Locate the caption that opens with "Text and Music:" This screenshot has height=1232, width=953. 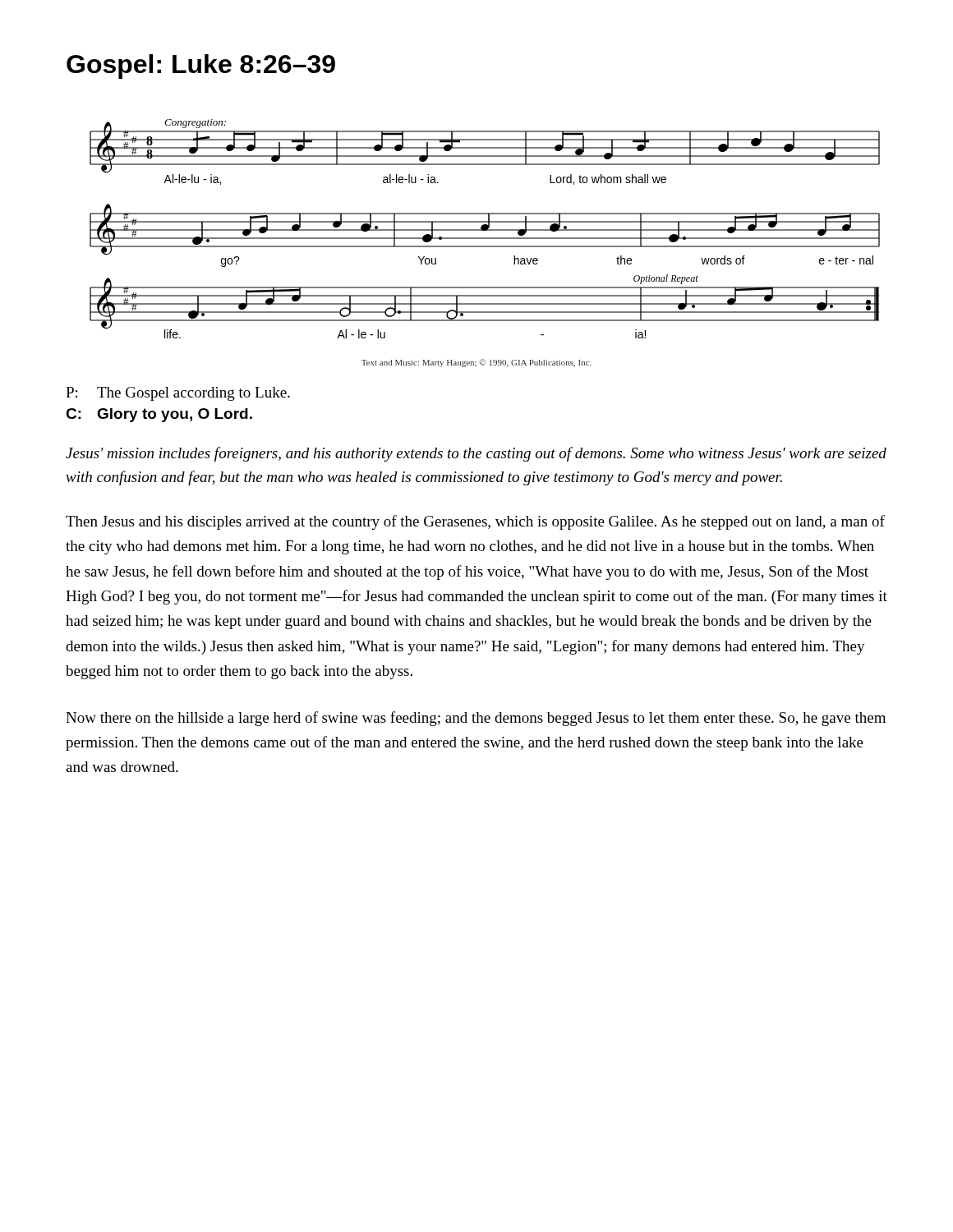tap(476, 362)
